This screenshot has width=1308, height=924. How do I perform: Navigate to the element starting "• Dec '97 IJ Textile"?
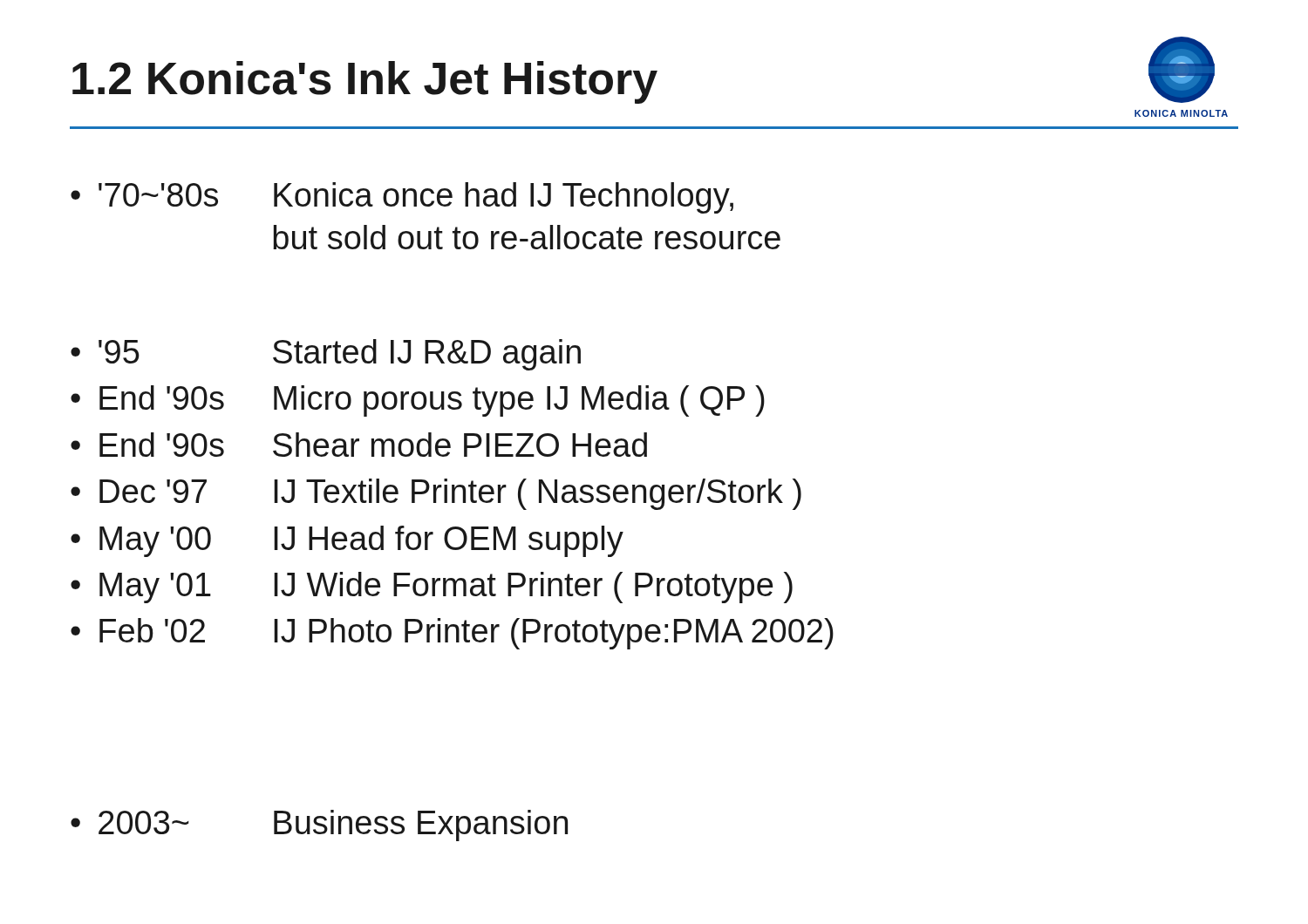pos(436,492)
